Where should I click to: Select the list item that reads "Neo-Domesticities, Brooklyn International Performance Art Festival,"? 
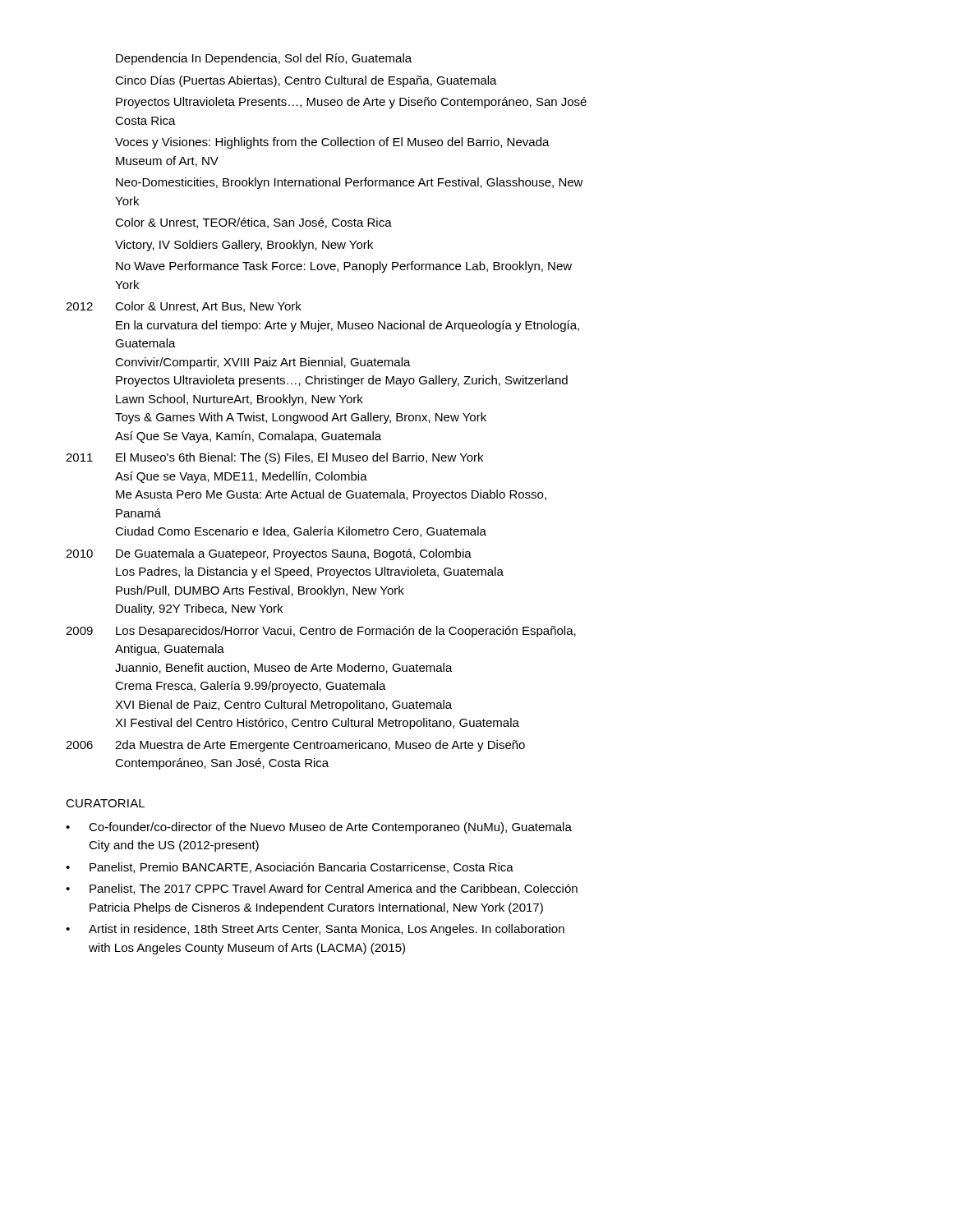(349, 191)
